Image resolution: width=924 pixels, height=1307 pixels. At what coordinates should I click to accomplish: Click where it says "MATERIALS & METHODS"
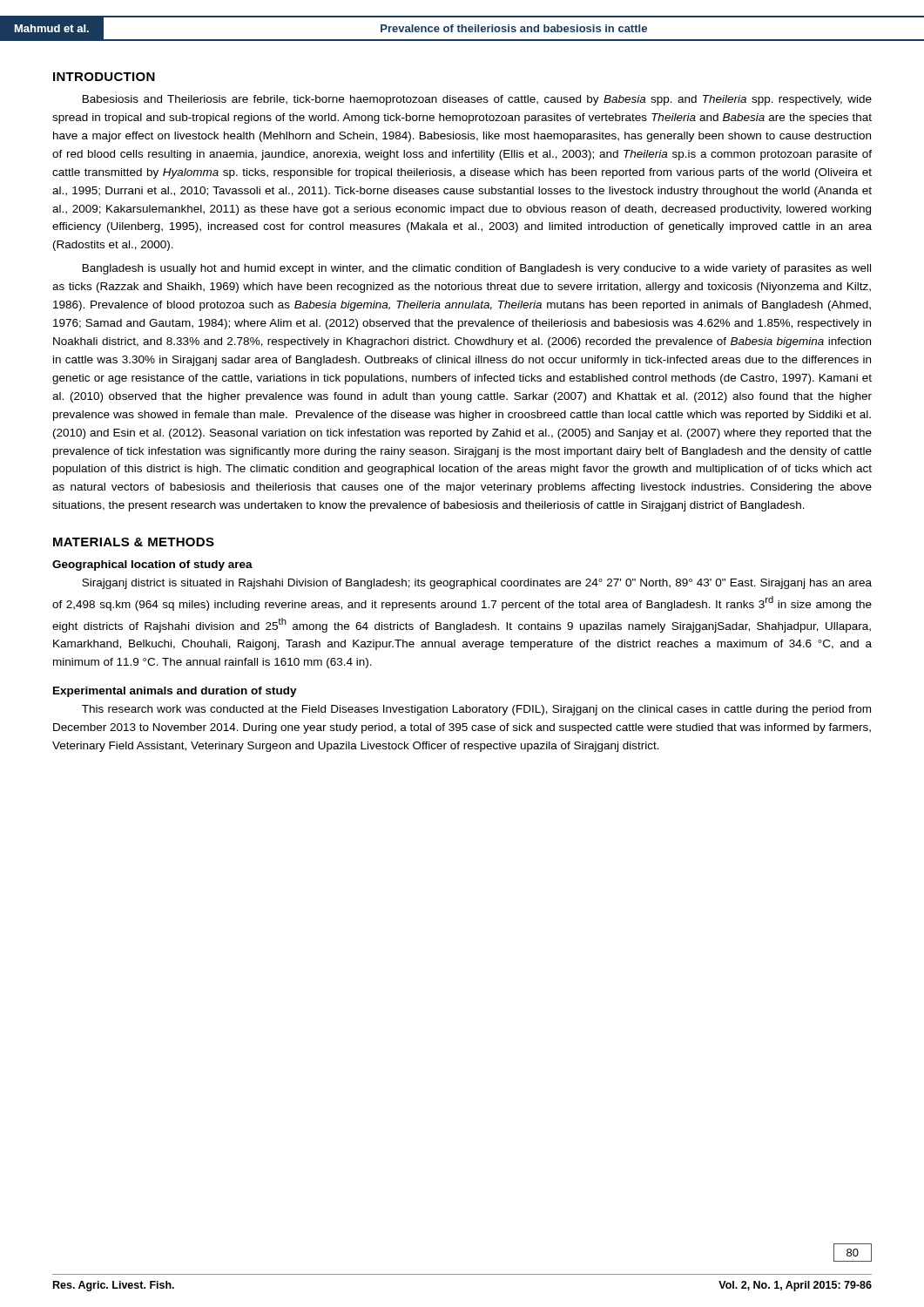pos(133,542)
